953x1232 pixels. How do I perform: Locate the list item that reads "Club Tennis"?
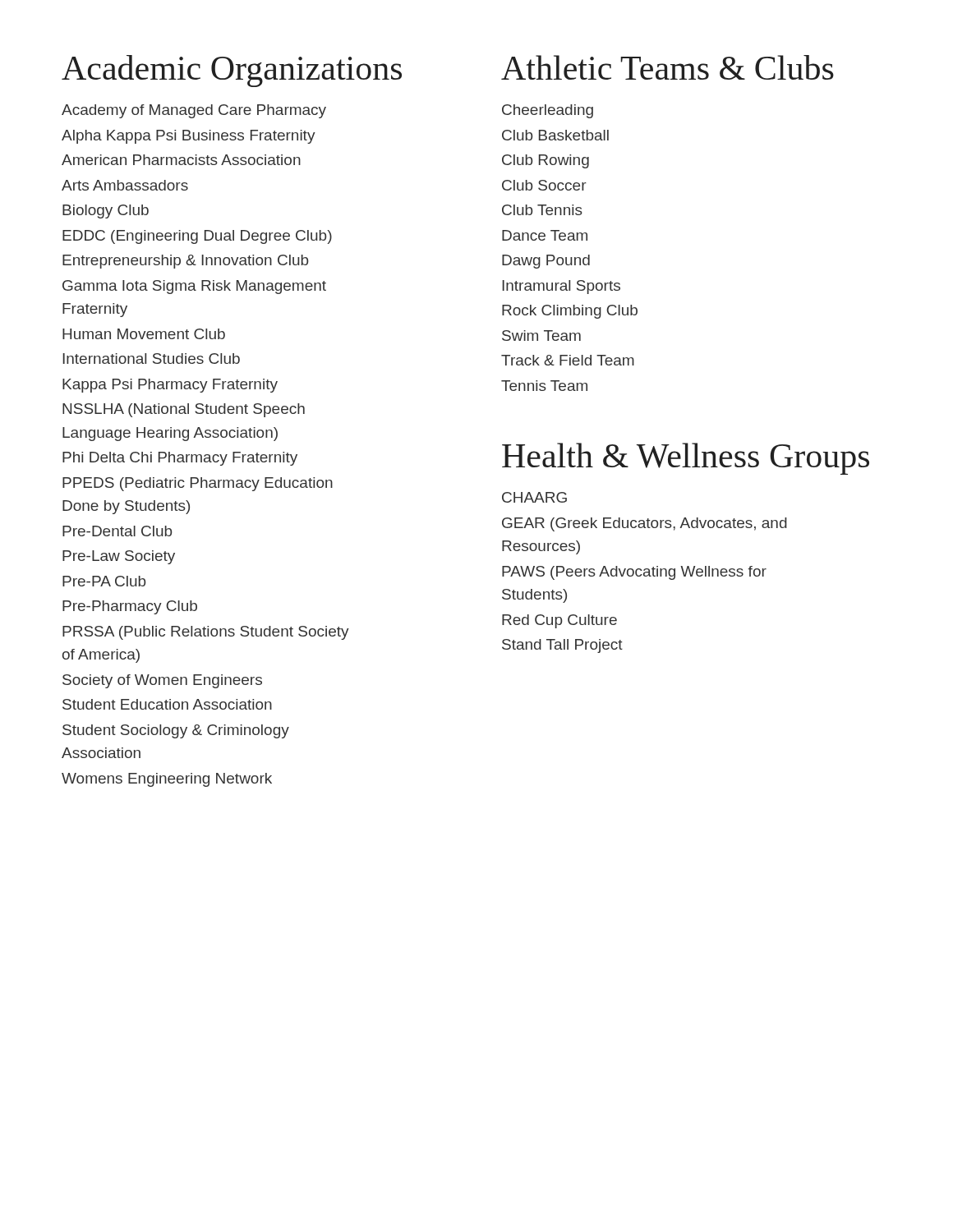point(542,210)
